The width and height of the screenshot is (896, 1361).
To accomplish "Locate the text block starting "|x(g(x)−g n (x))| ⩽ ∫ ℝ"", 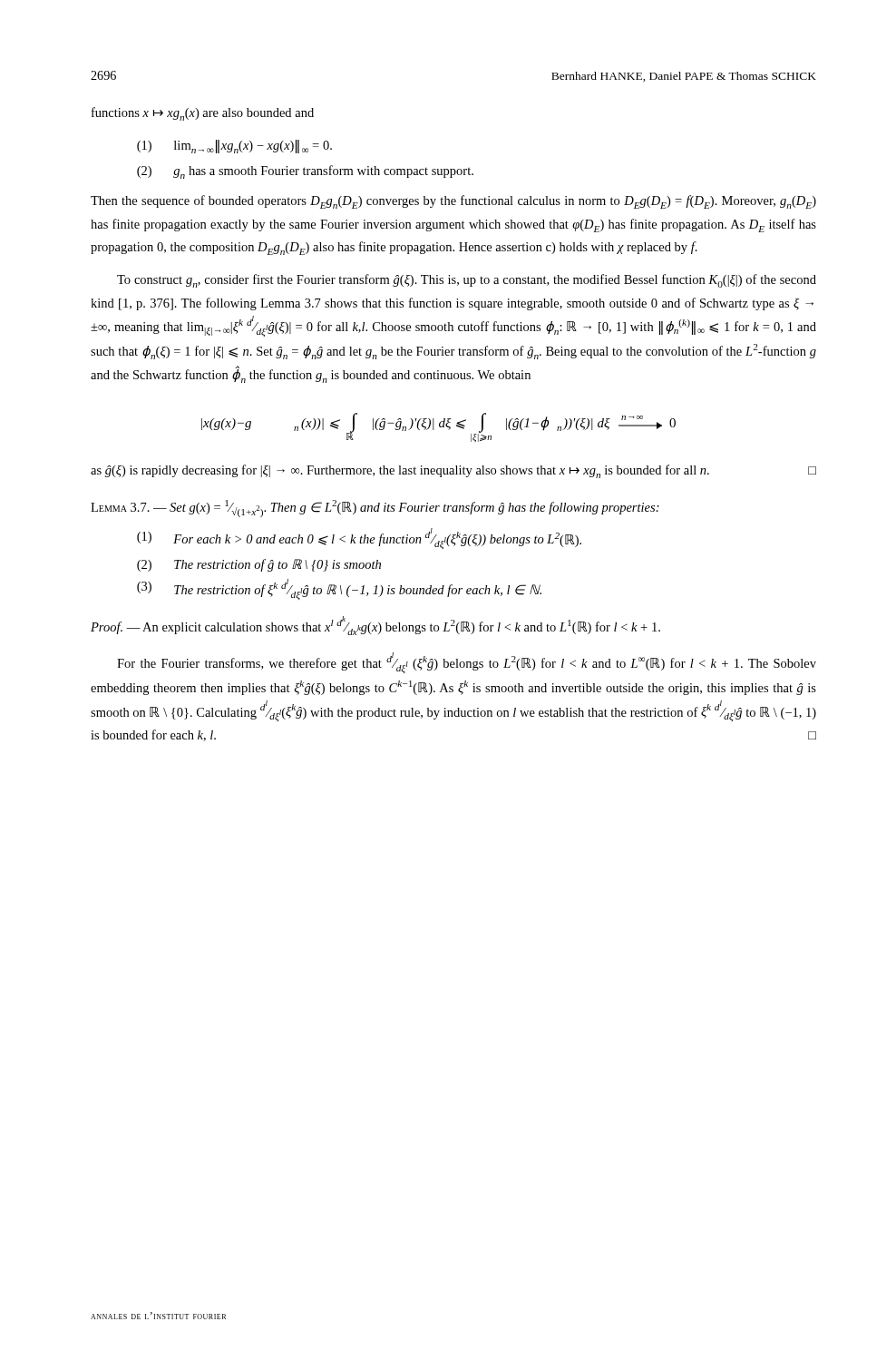I will (x=453, y=424).
